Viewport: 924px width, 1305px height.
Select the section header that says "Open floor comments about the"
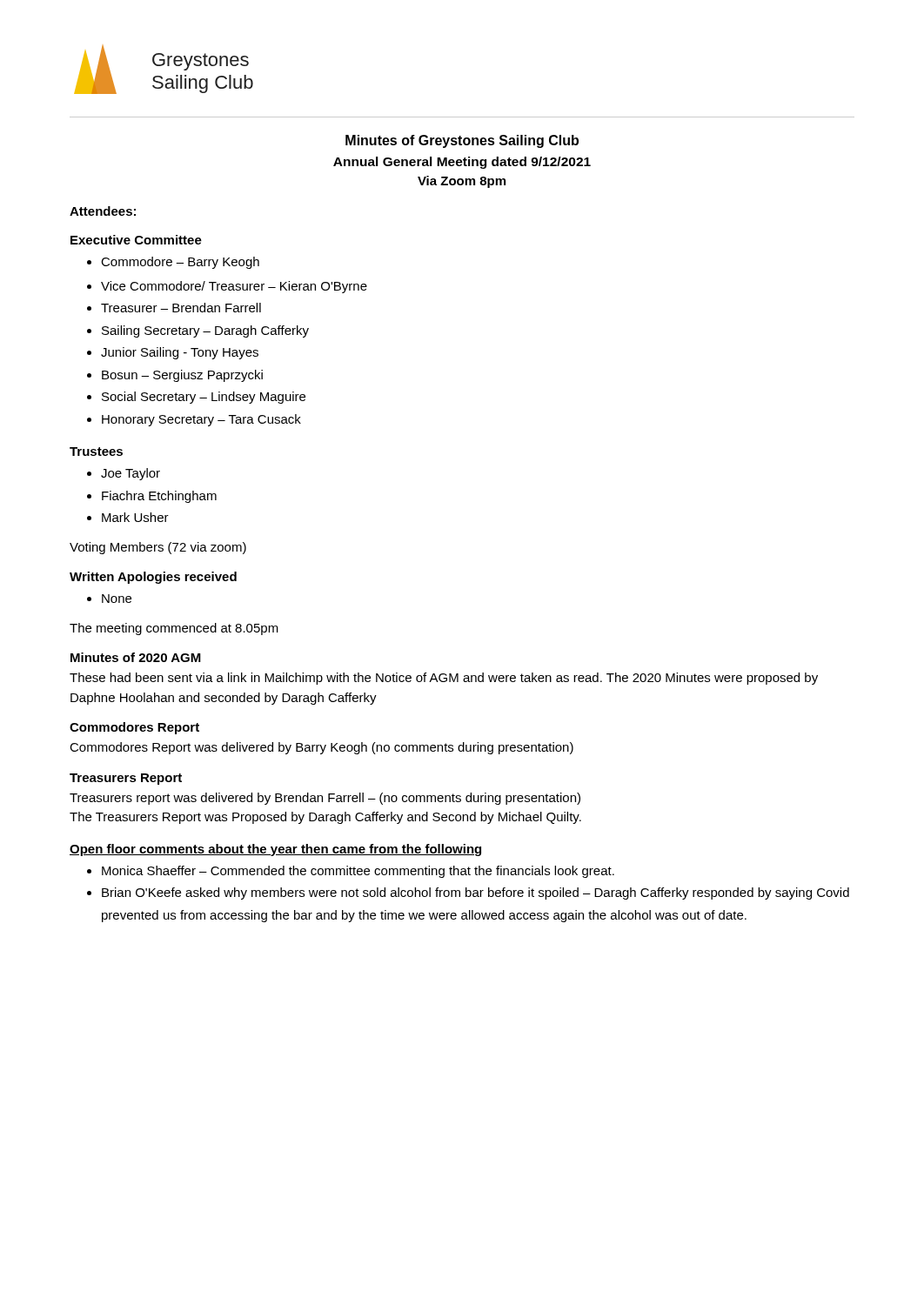[276, 848]
